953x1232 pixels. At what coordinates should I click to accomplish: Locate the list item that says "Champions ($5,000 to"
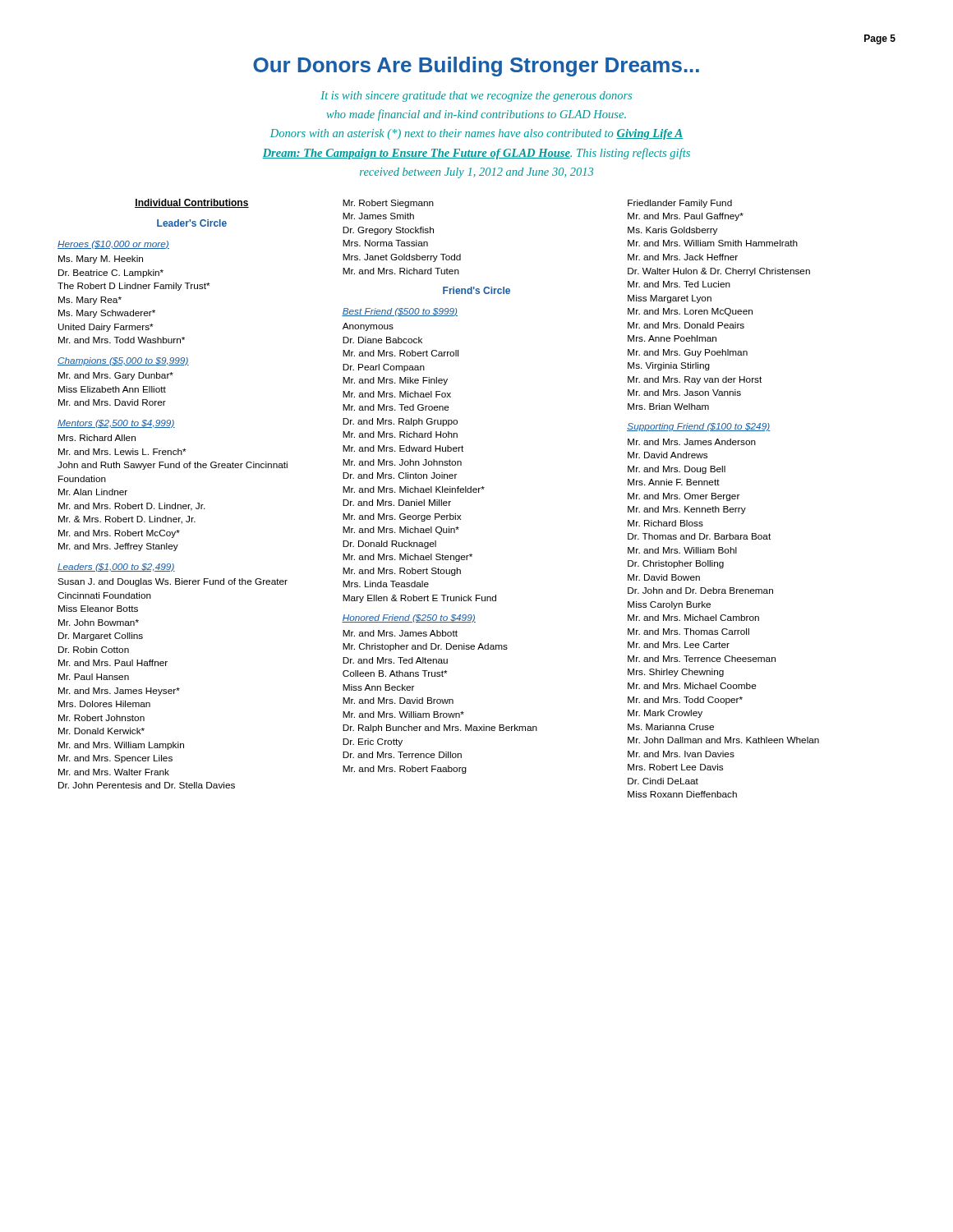click(123, 360)
